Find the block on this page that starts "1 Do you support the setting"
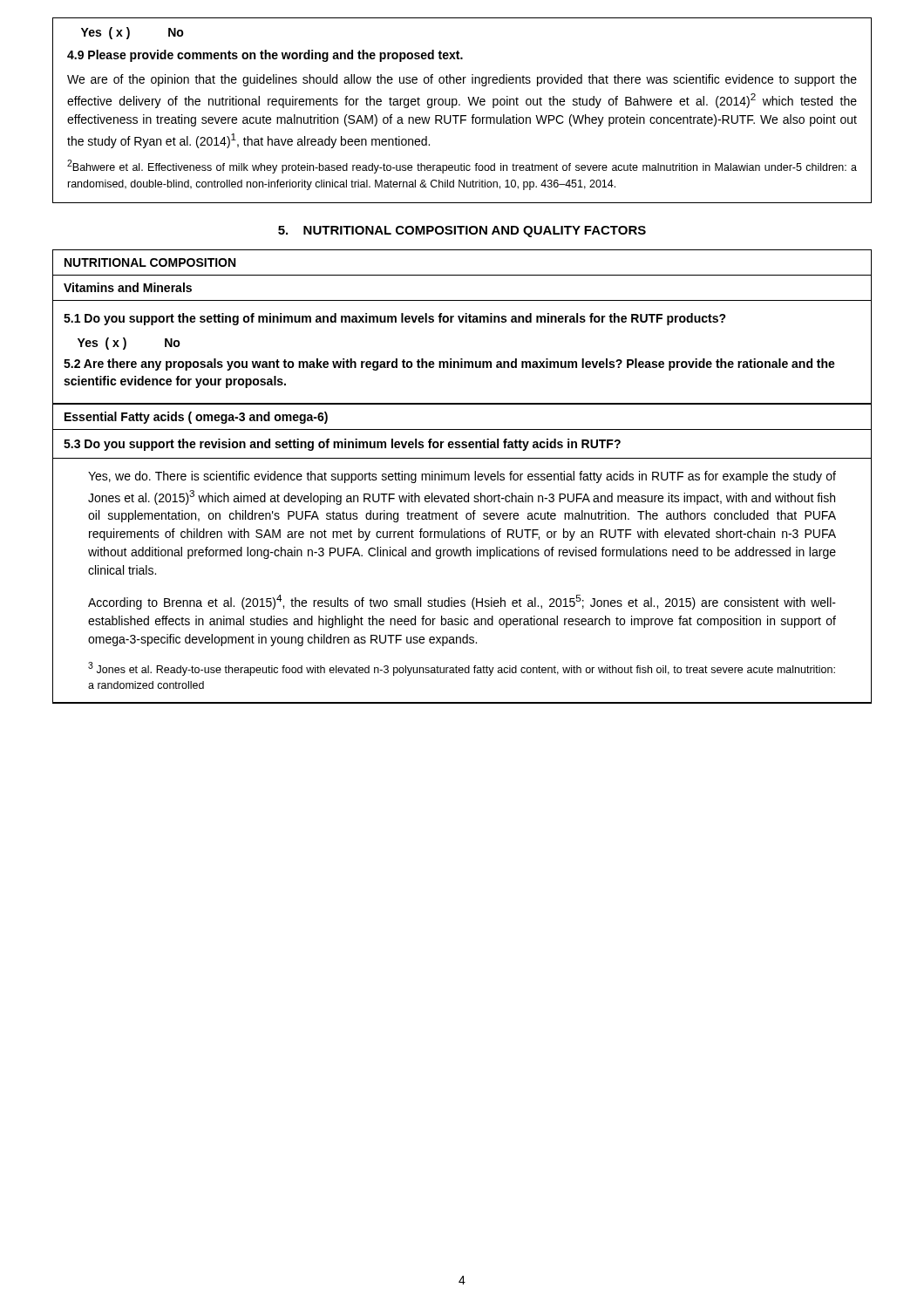 tap(395, 318)
